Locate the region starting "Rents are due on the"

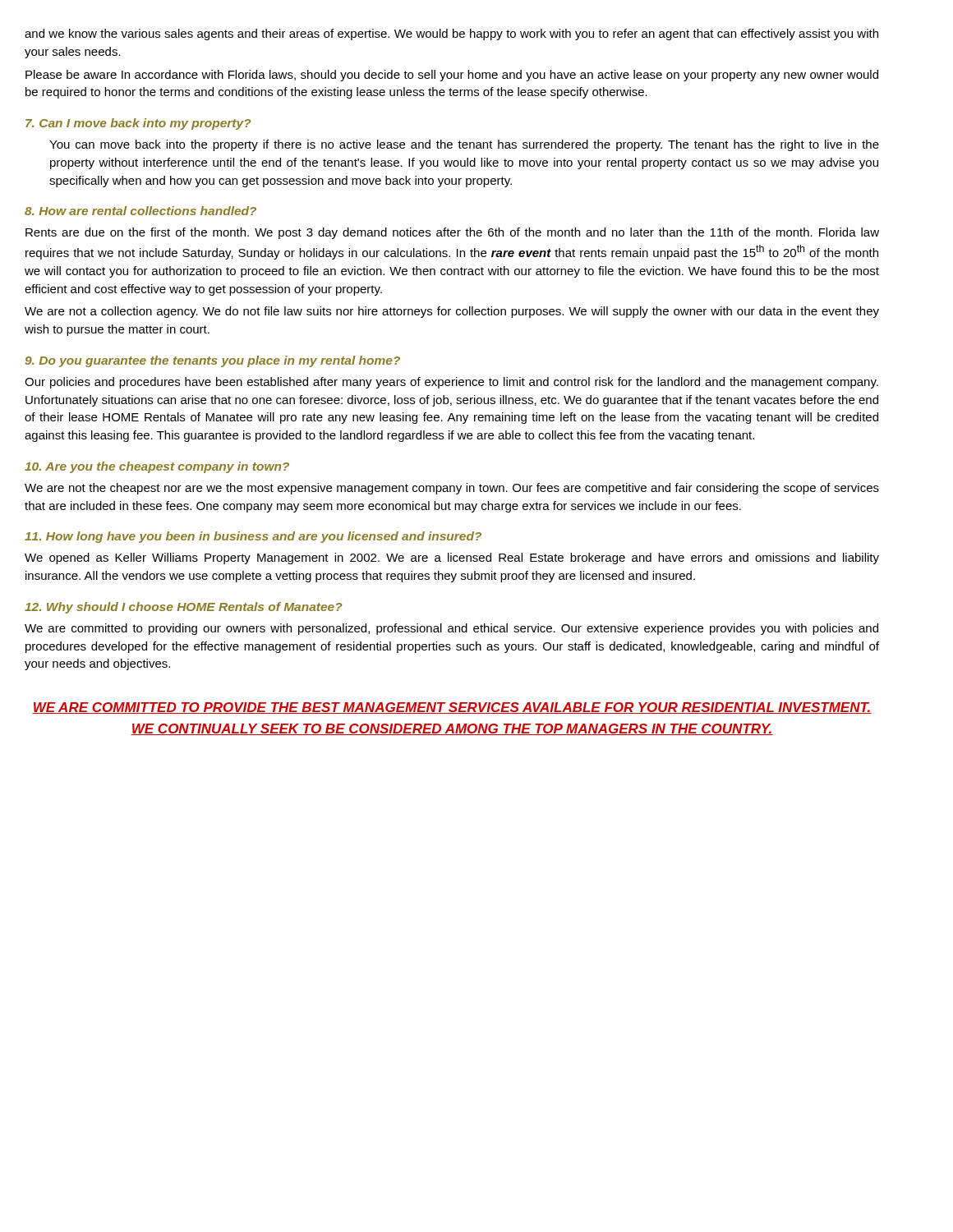(x=452, y=260)
